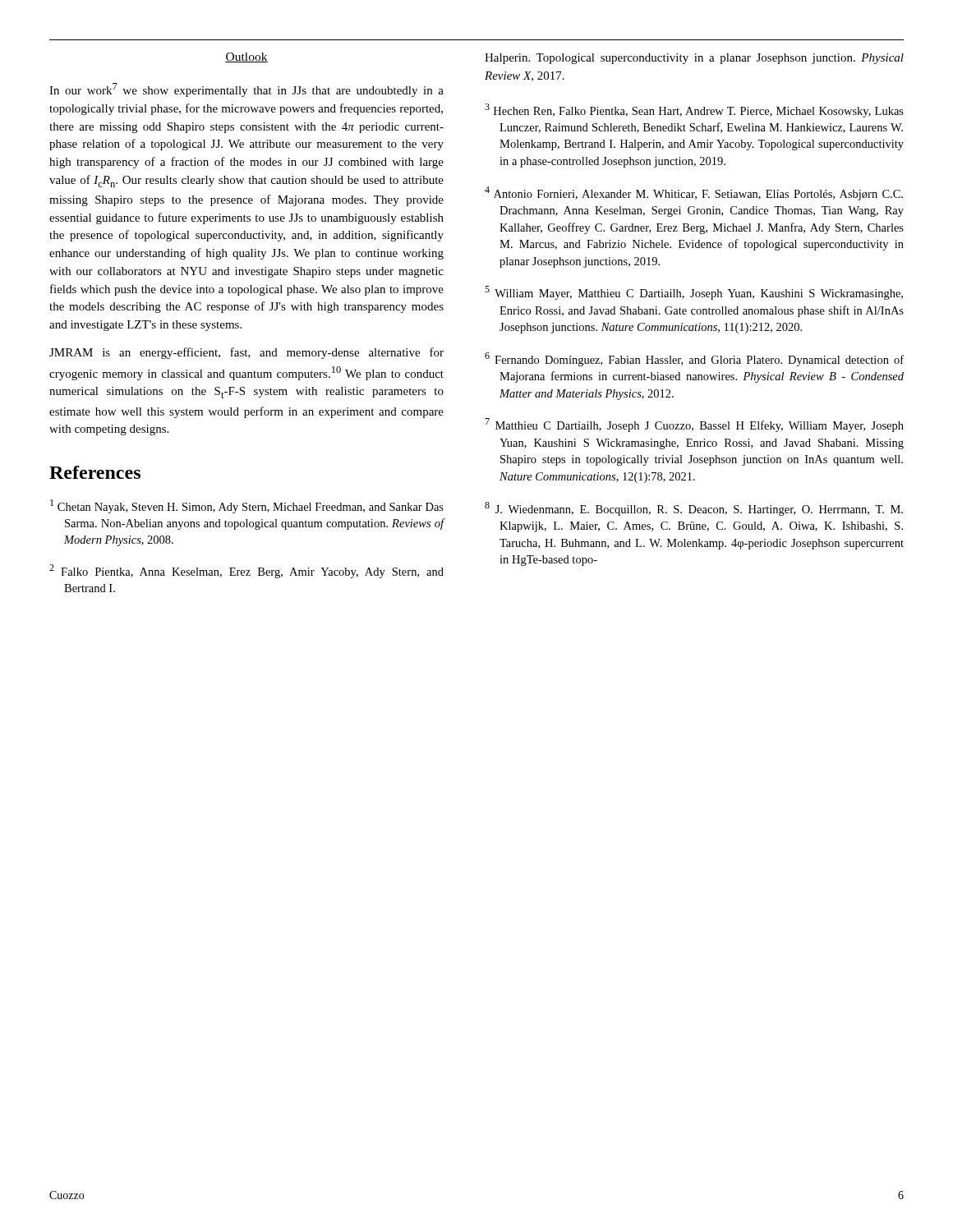This screenshot has width=953, height=1232.
Task: Locate the block of text that opens with "In our work7 we show experimentally that in"
Action: point(246,206)
